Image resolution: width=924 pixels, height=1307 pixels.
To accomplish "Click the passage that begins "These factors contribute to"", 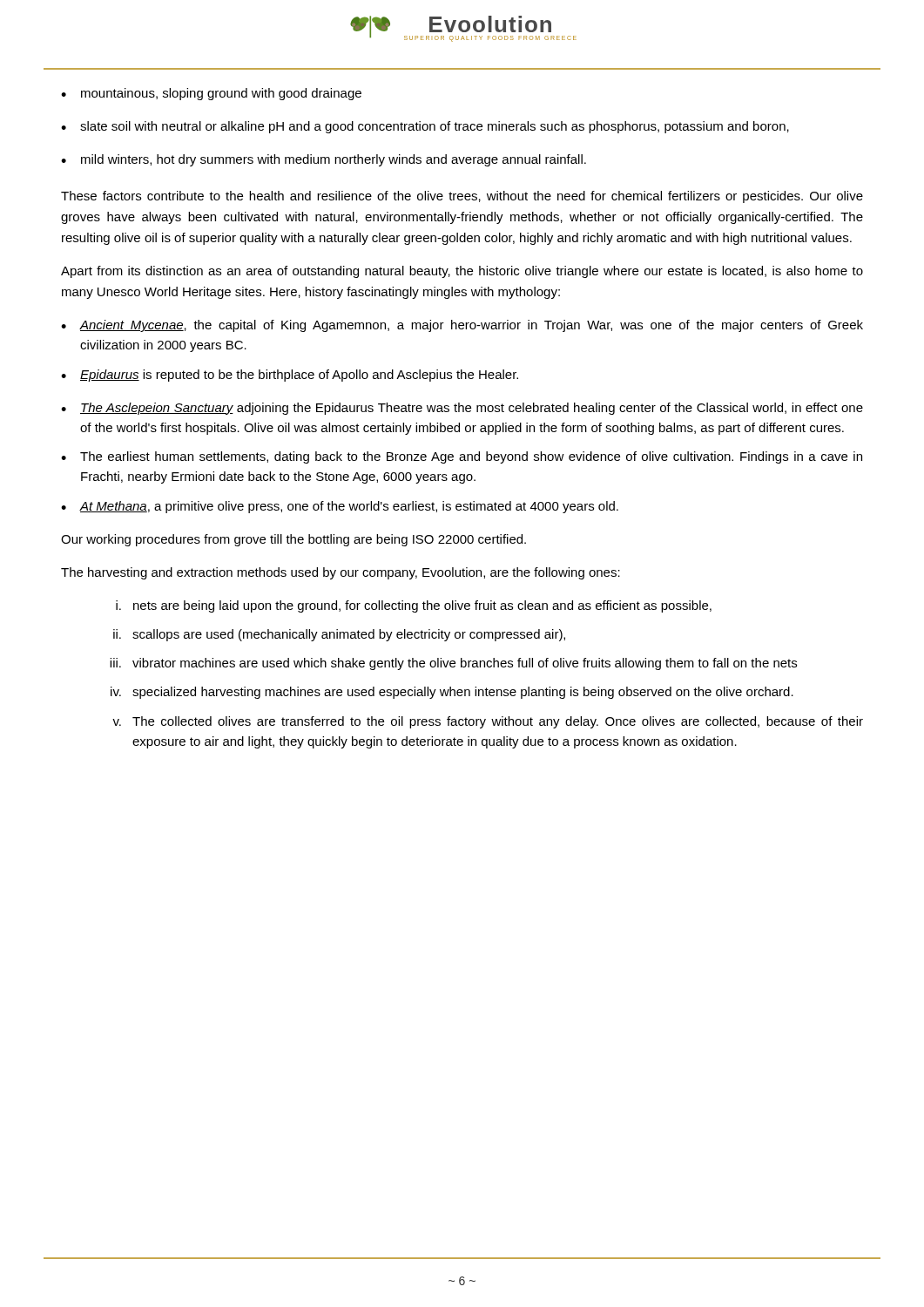I will (x=462, y=217).
